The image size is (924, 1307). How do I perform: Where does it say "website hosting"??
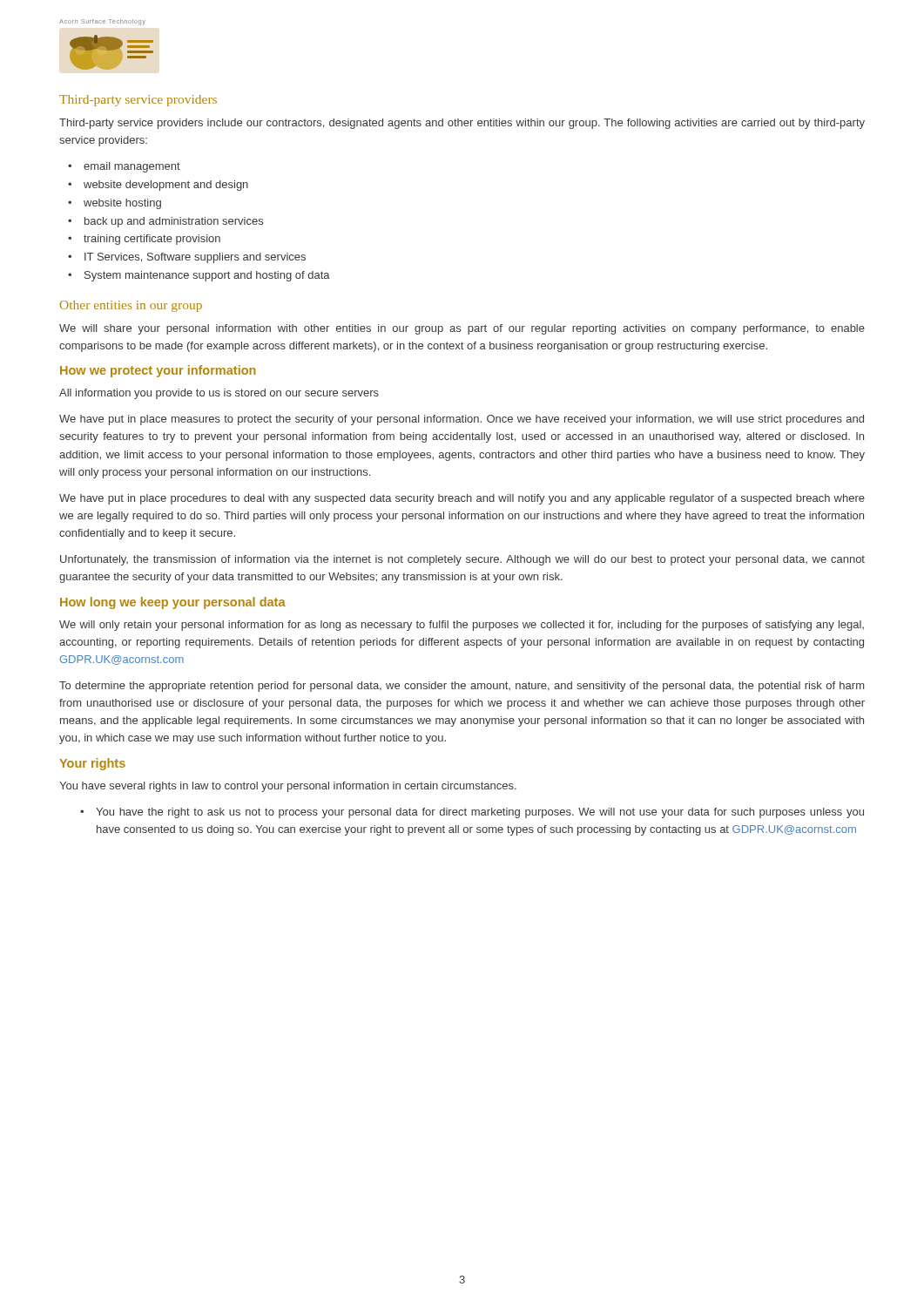[123, 202]
